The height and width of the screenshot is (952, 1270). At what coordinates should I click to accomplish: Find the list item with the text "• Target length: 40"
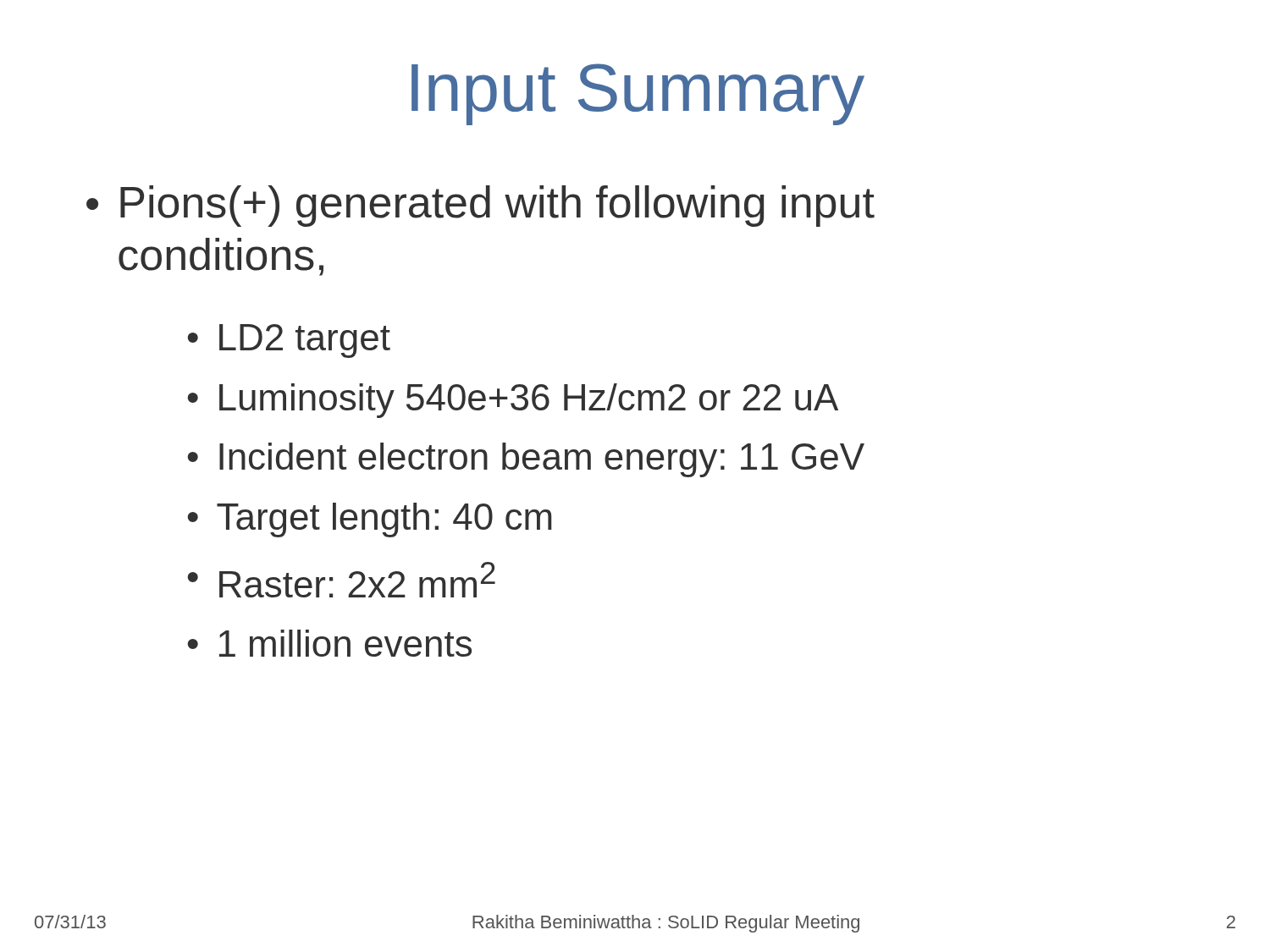click(370, 518)
